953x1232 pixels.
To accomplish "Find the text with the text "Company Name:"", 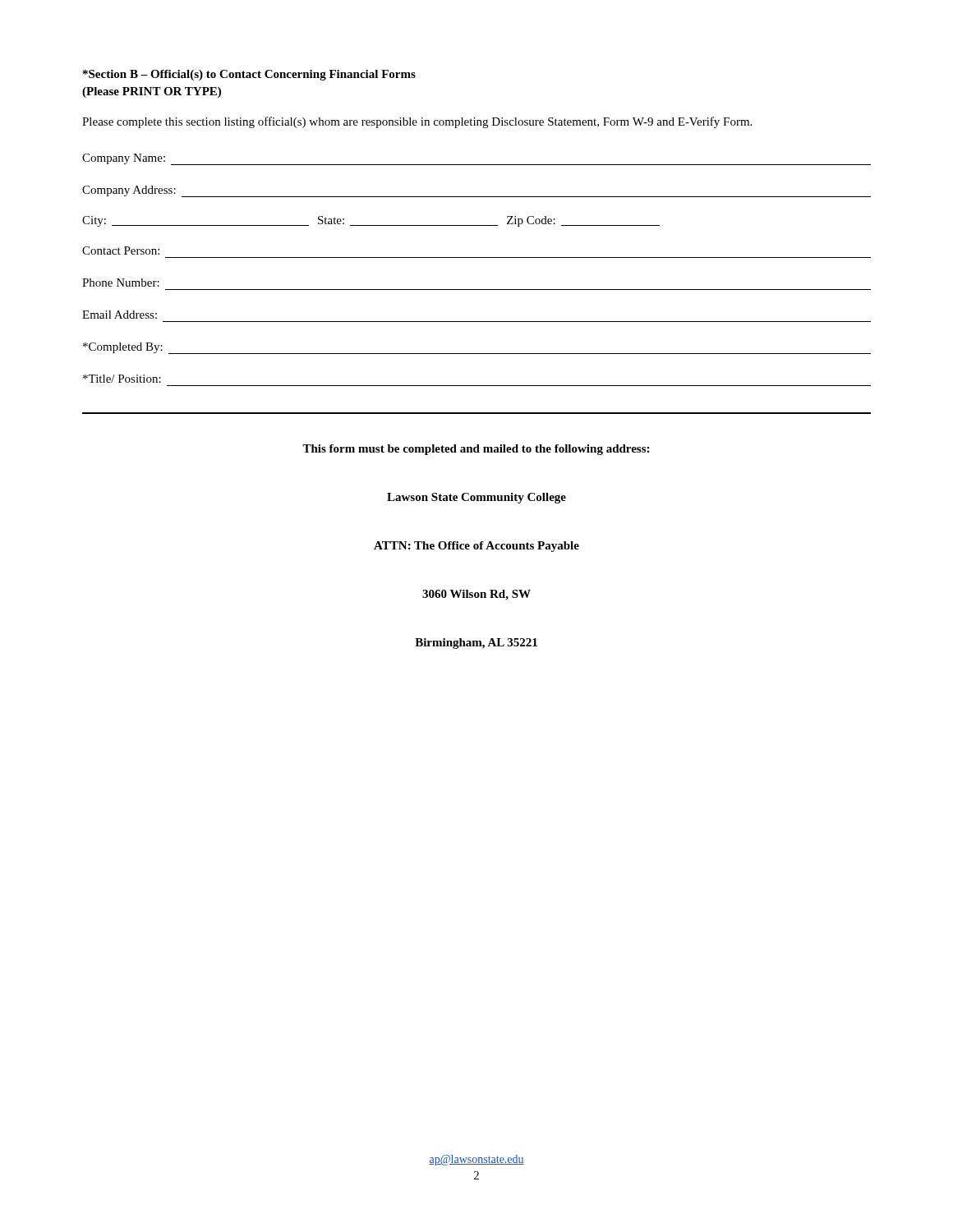I will tap(476, 158).
